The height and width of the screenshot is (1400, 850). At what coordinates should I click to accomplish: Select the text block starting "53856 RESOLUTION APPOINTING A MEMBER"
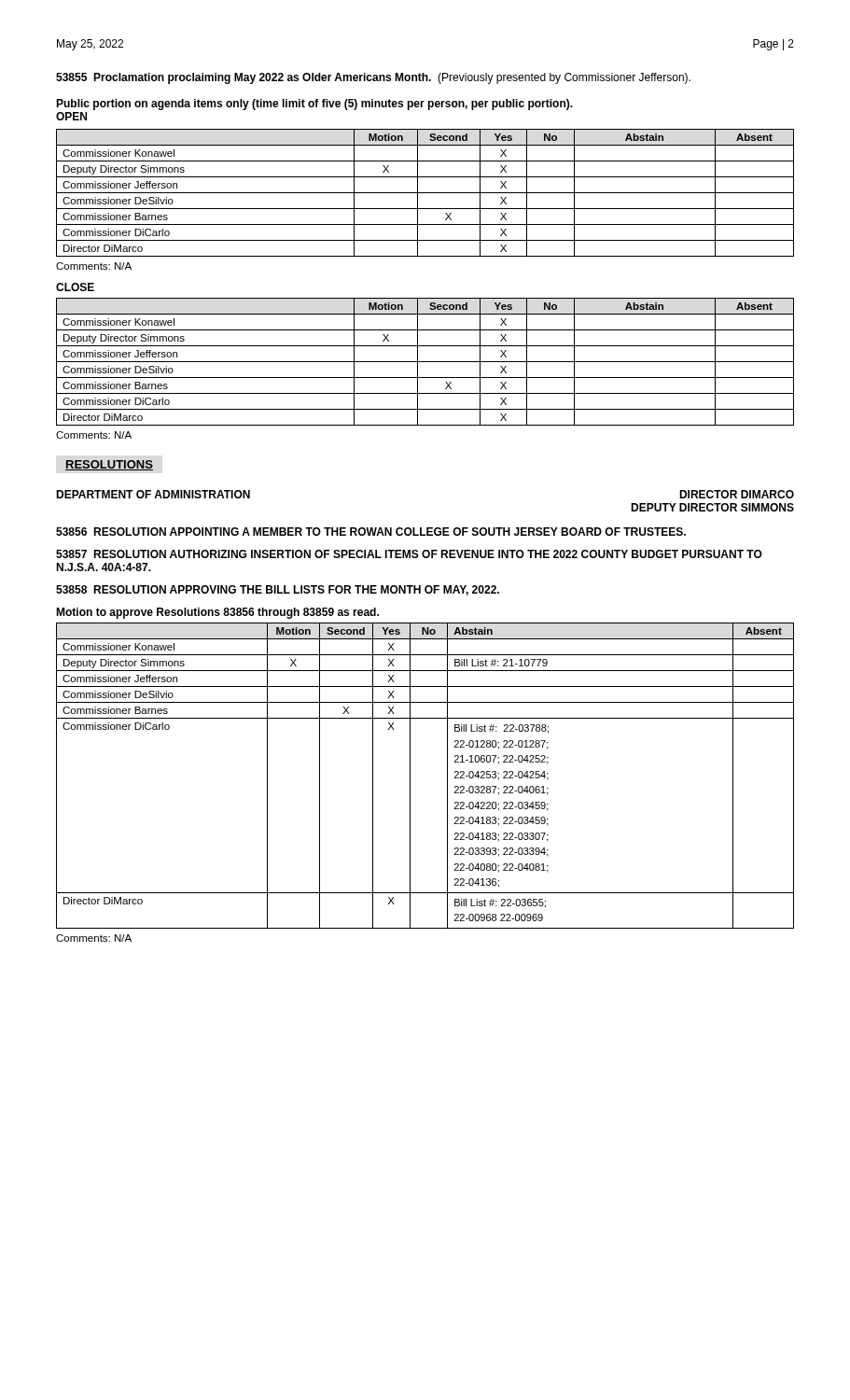(371, 532)
